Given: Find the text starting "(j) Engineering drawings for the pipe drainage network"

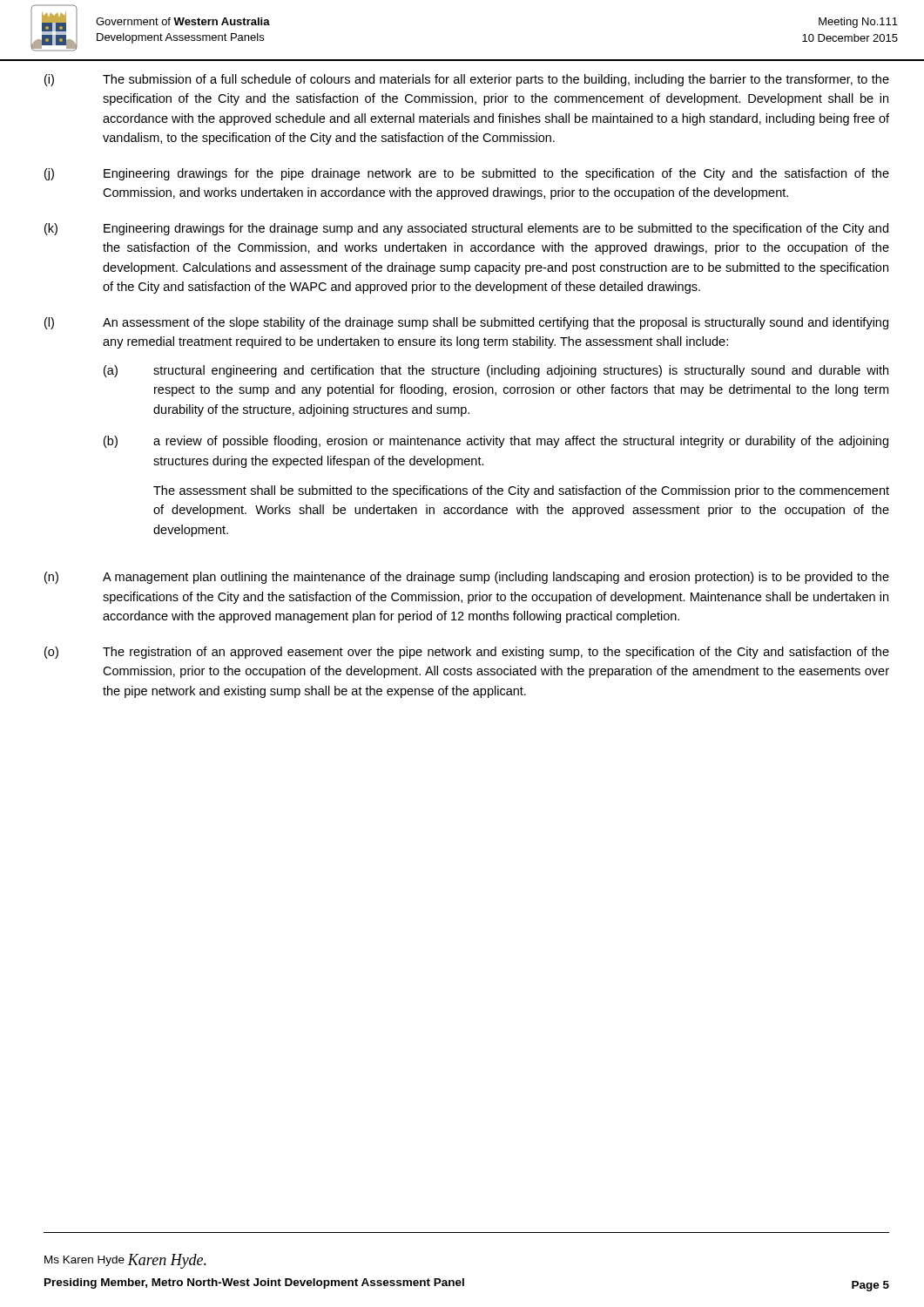Looking at the screenshot, I should tap(466, 183).
